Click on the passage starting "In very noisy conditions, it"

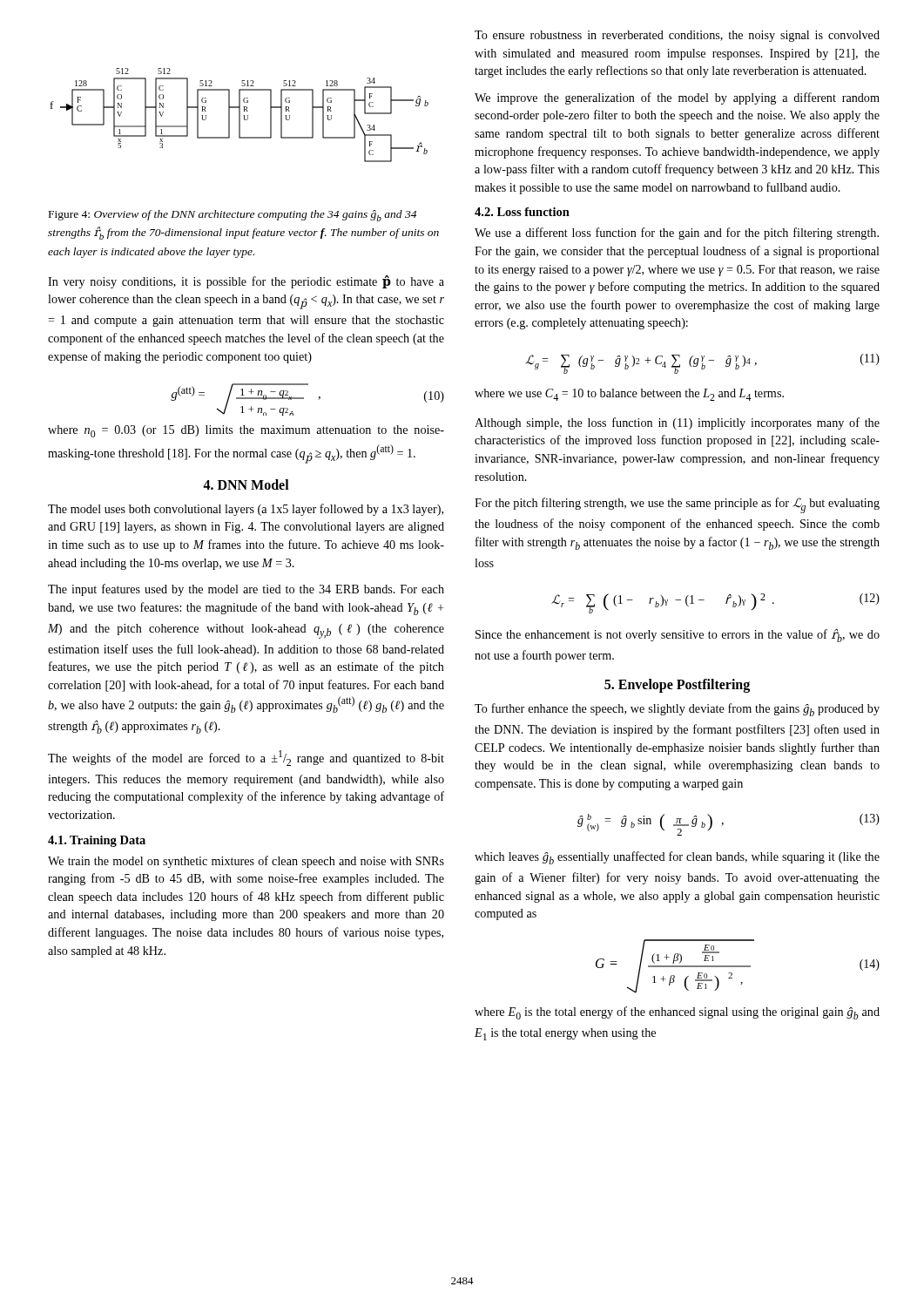tap(246, 319)
